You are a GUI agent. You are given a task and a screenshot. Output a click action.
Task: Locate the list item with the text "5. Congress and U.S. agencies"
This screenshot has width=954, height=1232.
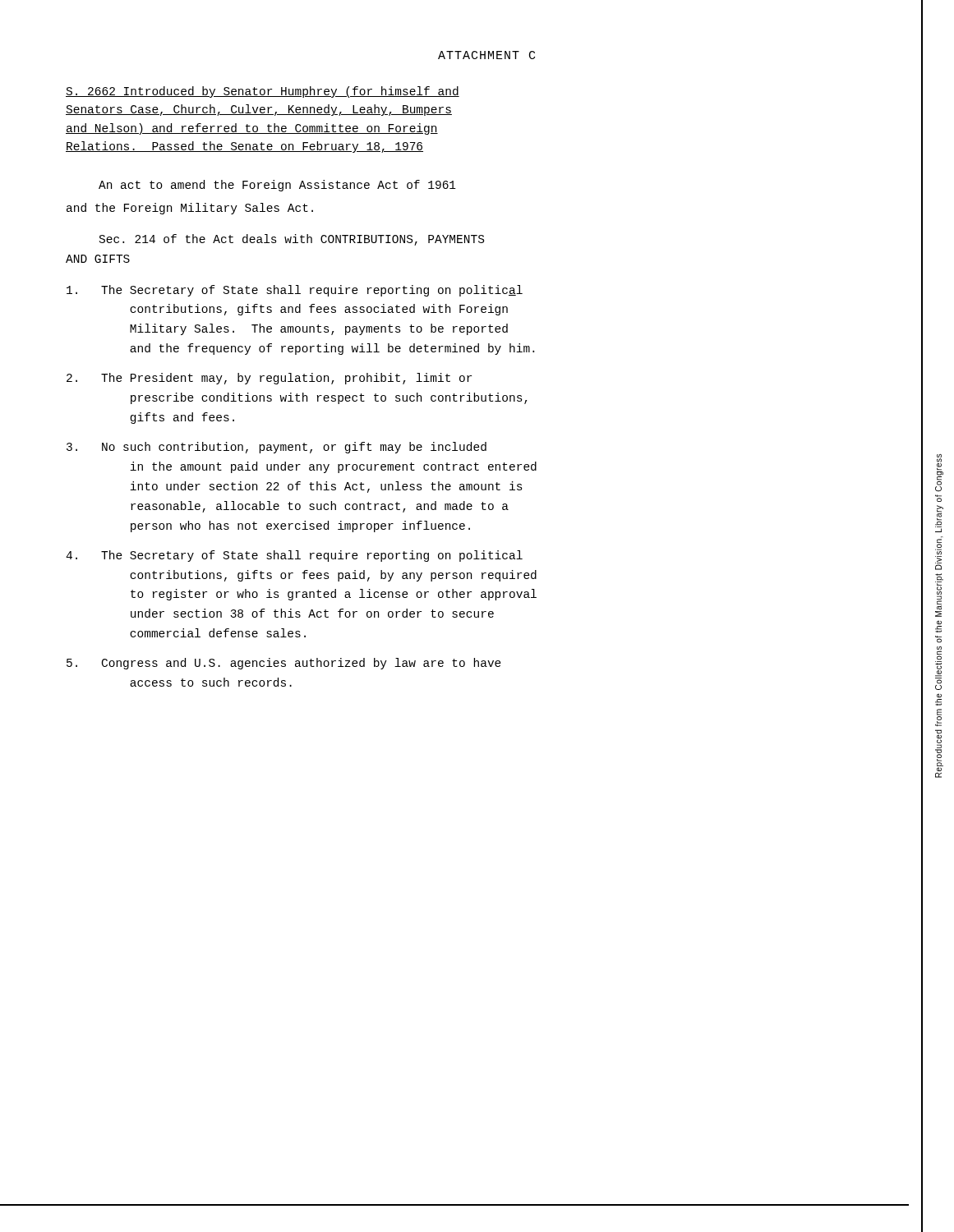click(487, 674)
